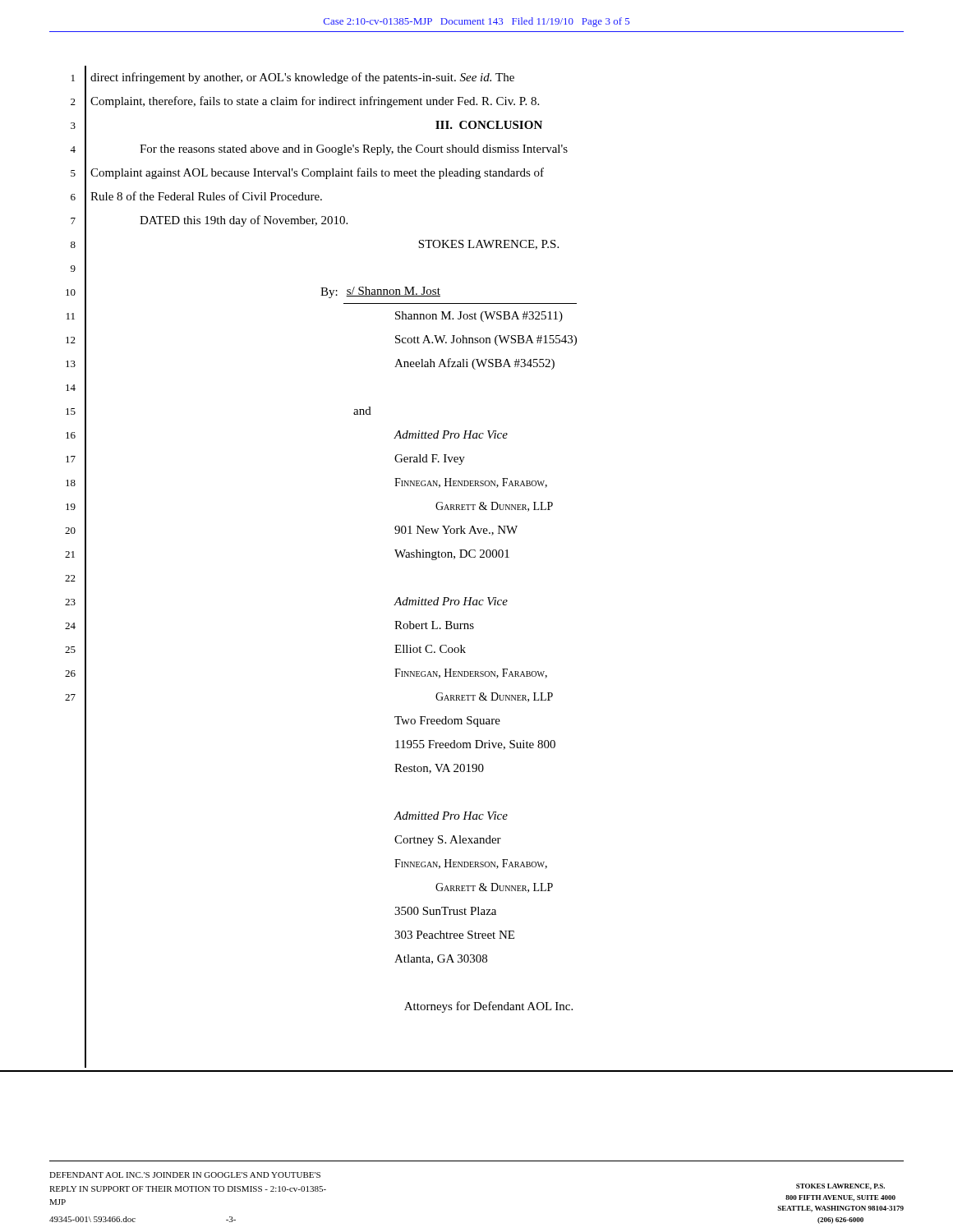This screenshot has width=953, height=1232.
Task: Find the block starting "Admitted Pro Hac Vice Gerald F. Ivey"
Action: [x=489, y=494]
